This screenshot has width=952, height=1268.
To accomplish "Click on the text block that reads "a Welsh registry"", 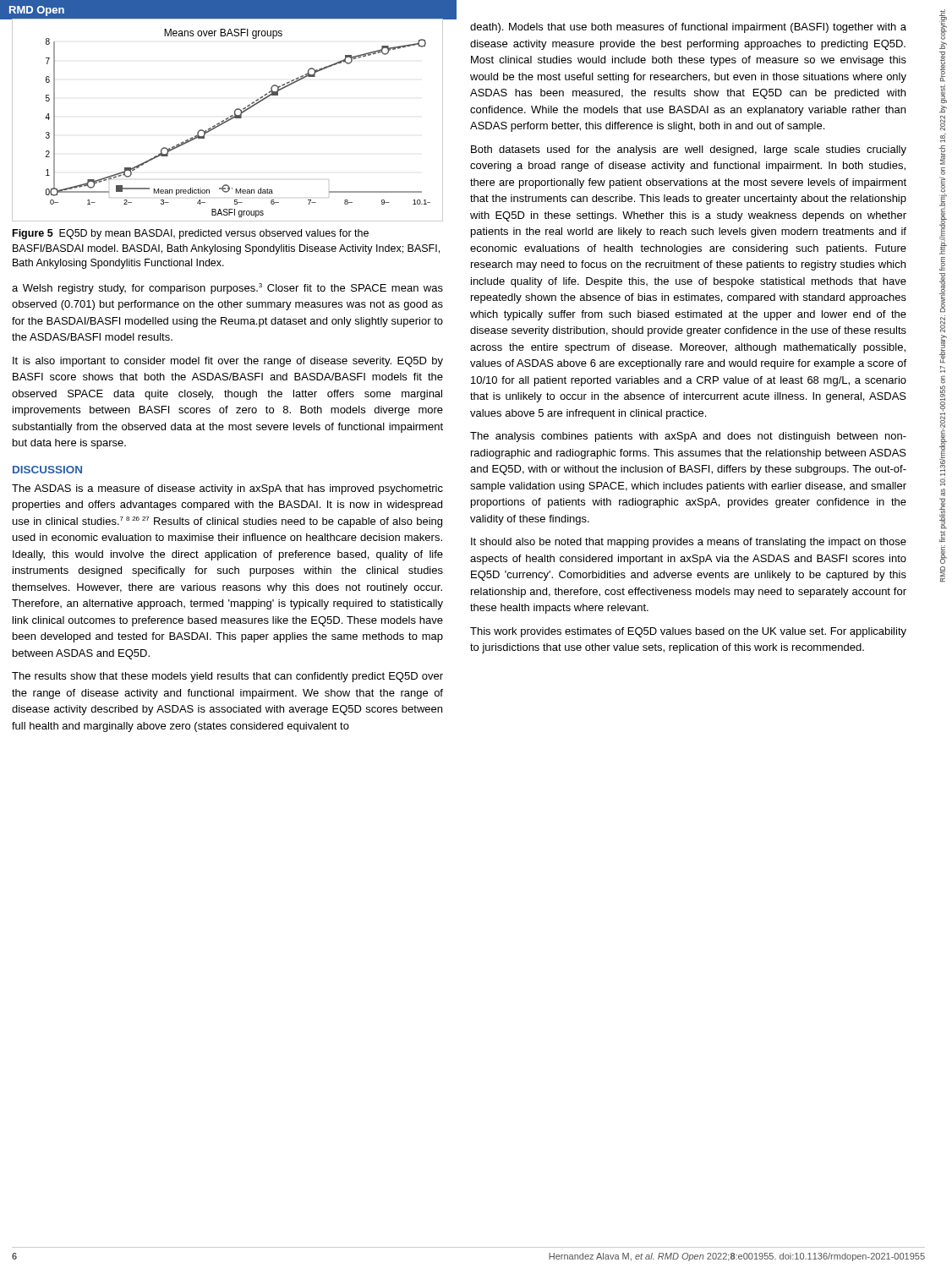I will point(227,312).
